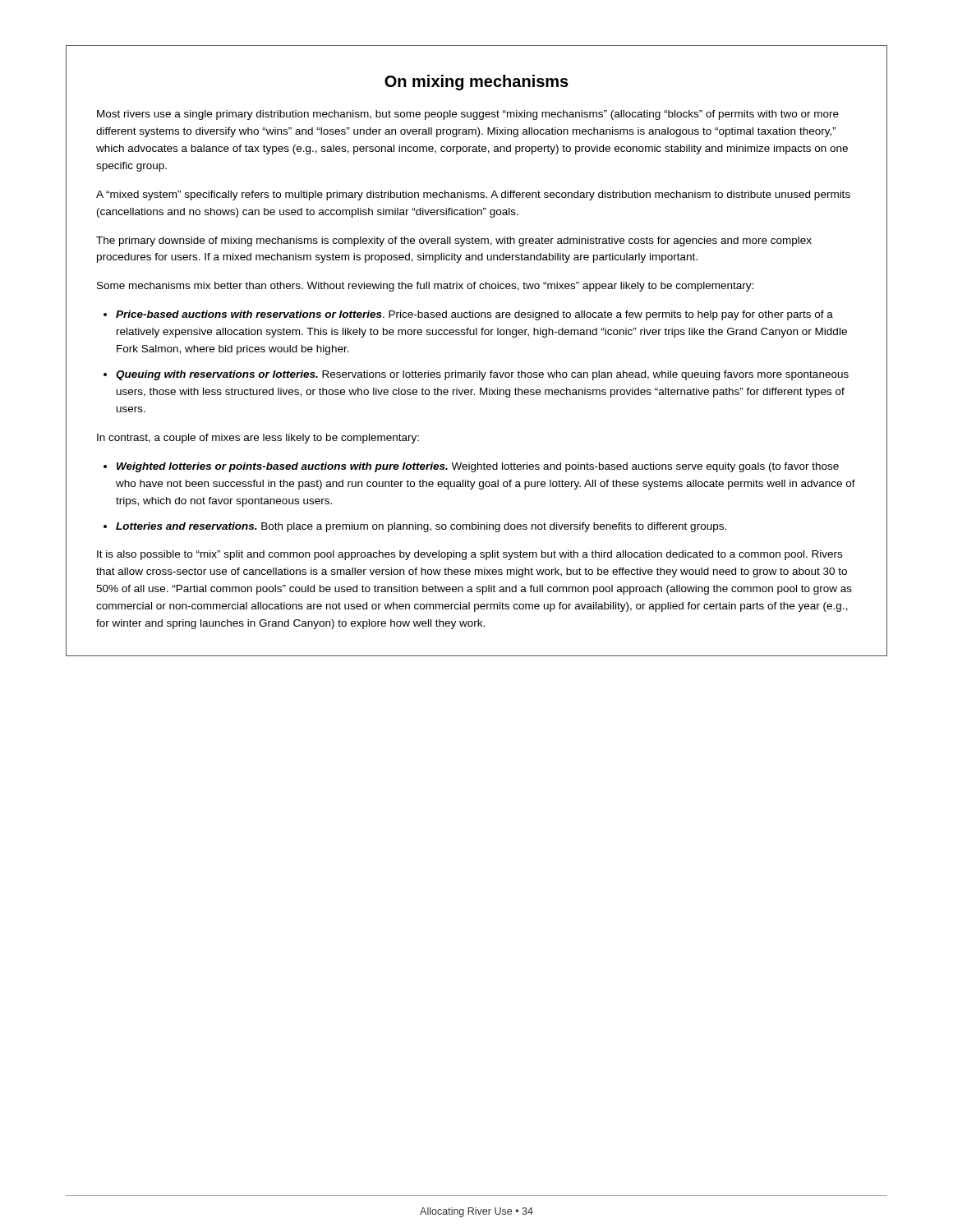Select the region starting "Weighted lotteries or points-based auctions with"

485,483
